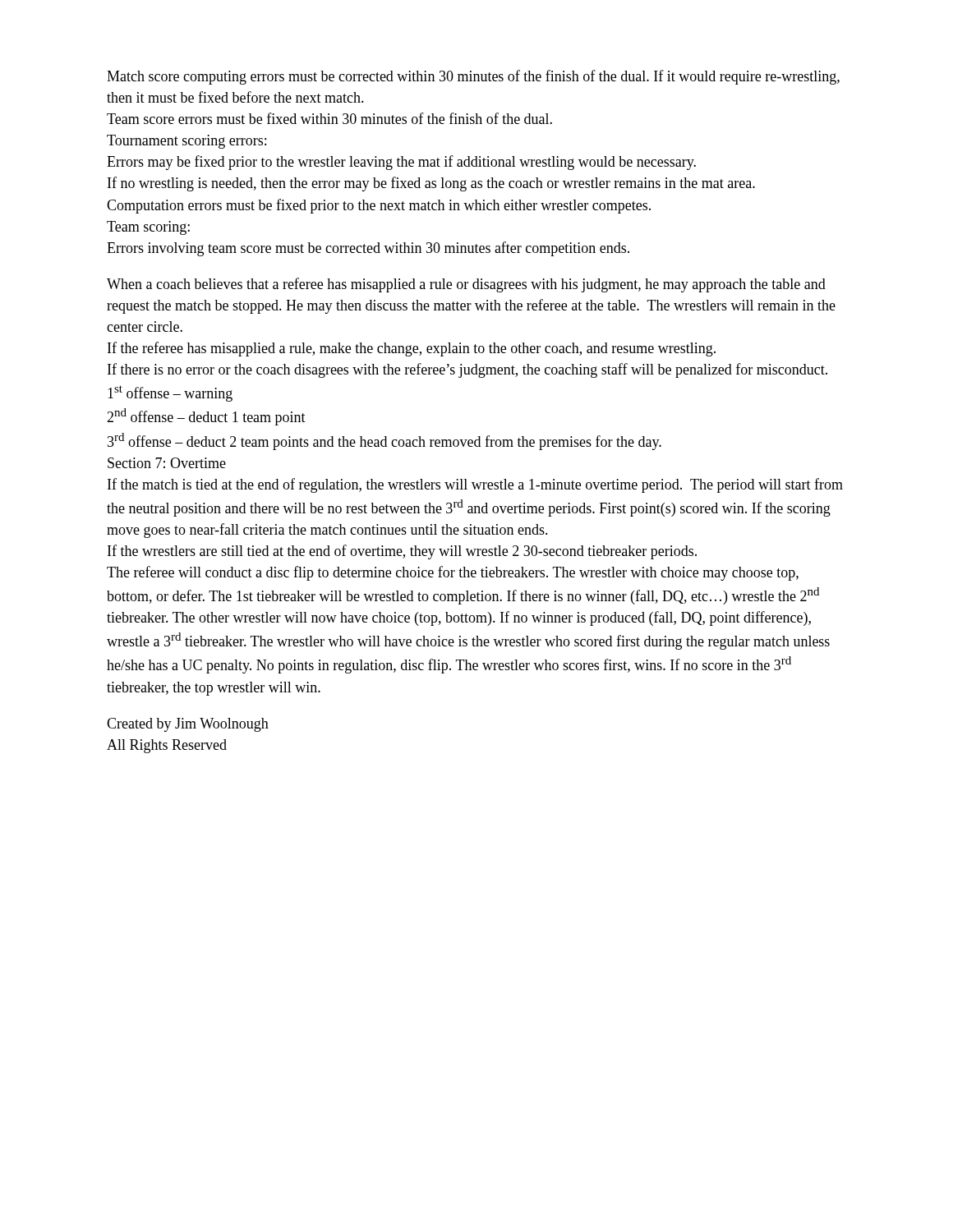Where does it say "1st offense – warning"?
The width and height of the screenshot is (953, 1232).
tap(170, 392)
